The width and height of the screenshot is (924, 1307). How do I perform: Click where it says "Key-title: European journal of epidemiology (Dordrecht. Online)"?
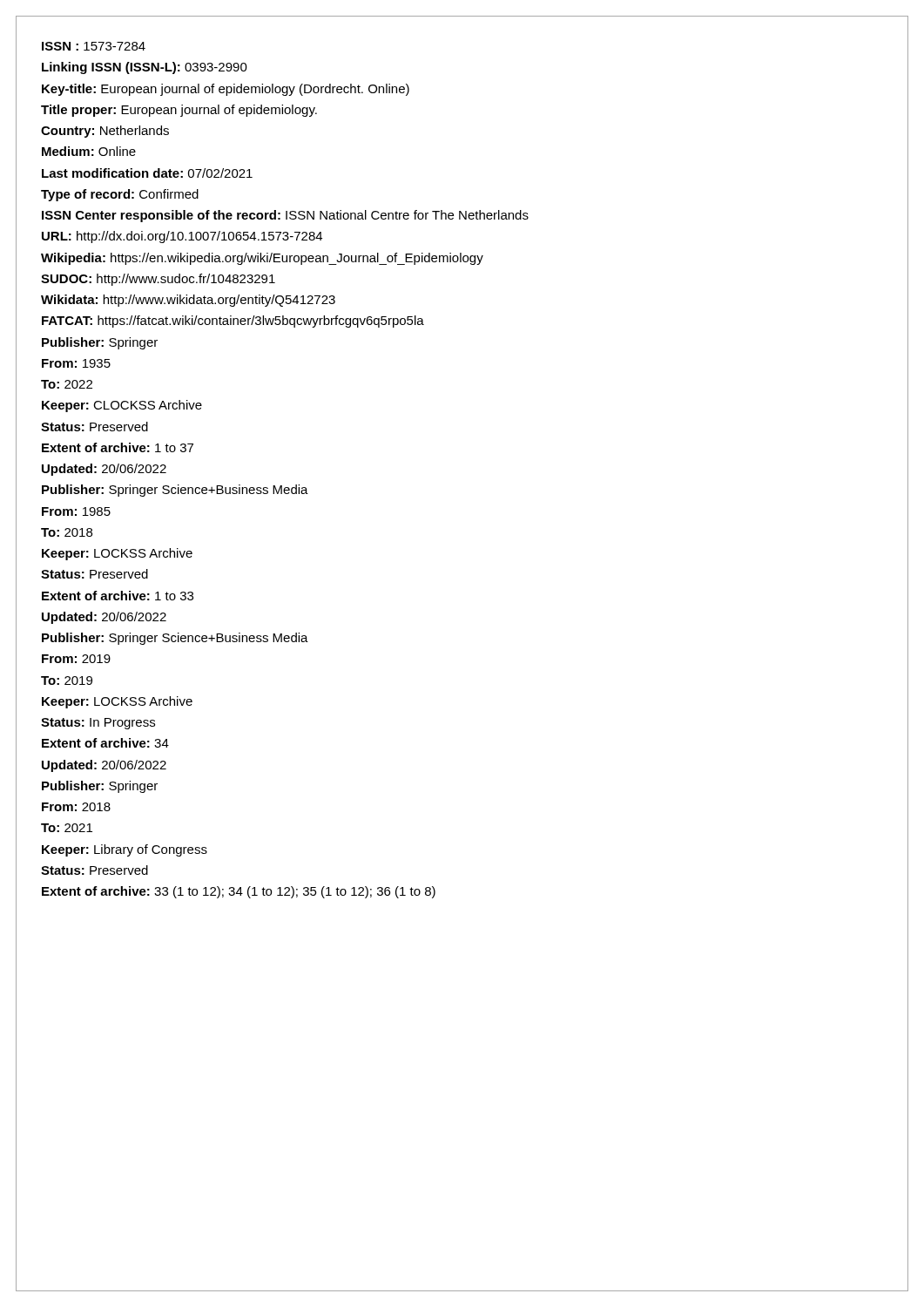click(225, 88)
